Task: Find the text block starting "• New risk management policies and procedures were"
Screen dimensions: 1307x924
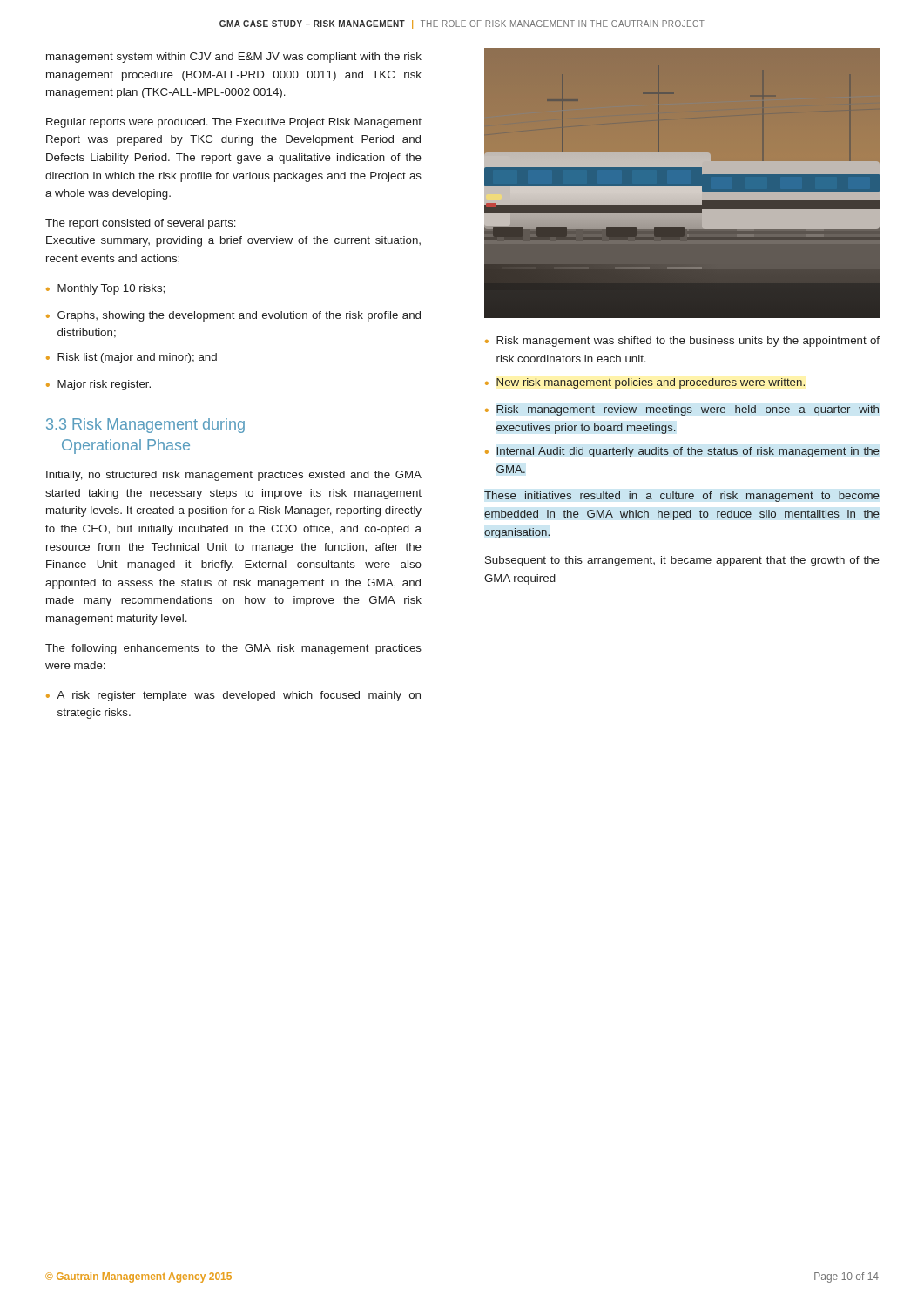Action: [x=645, y=384]
